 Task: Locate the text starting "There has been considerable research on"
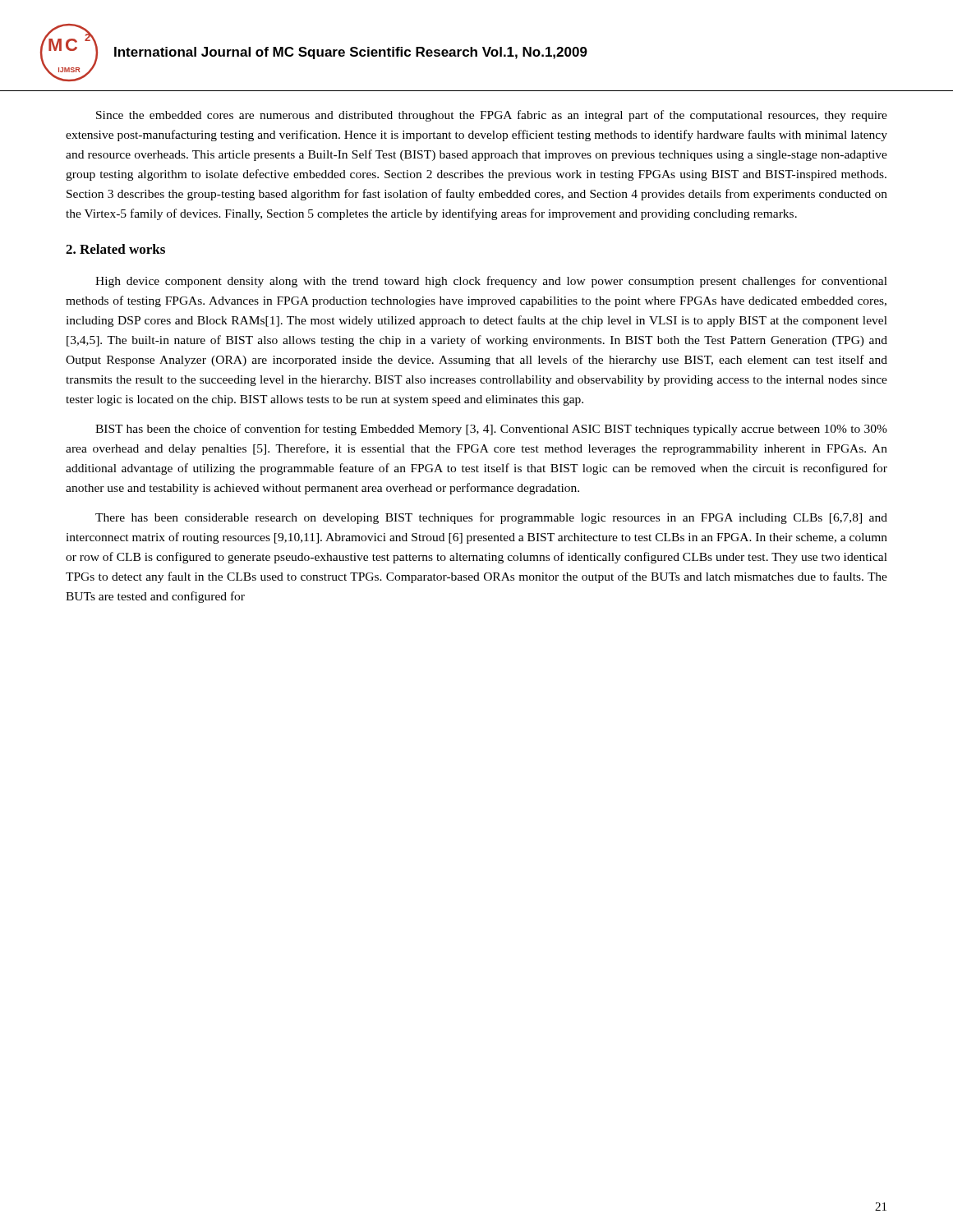[476, 557]
